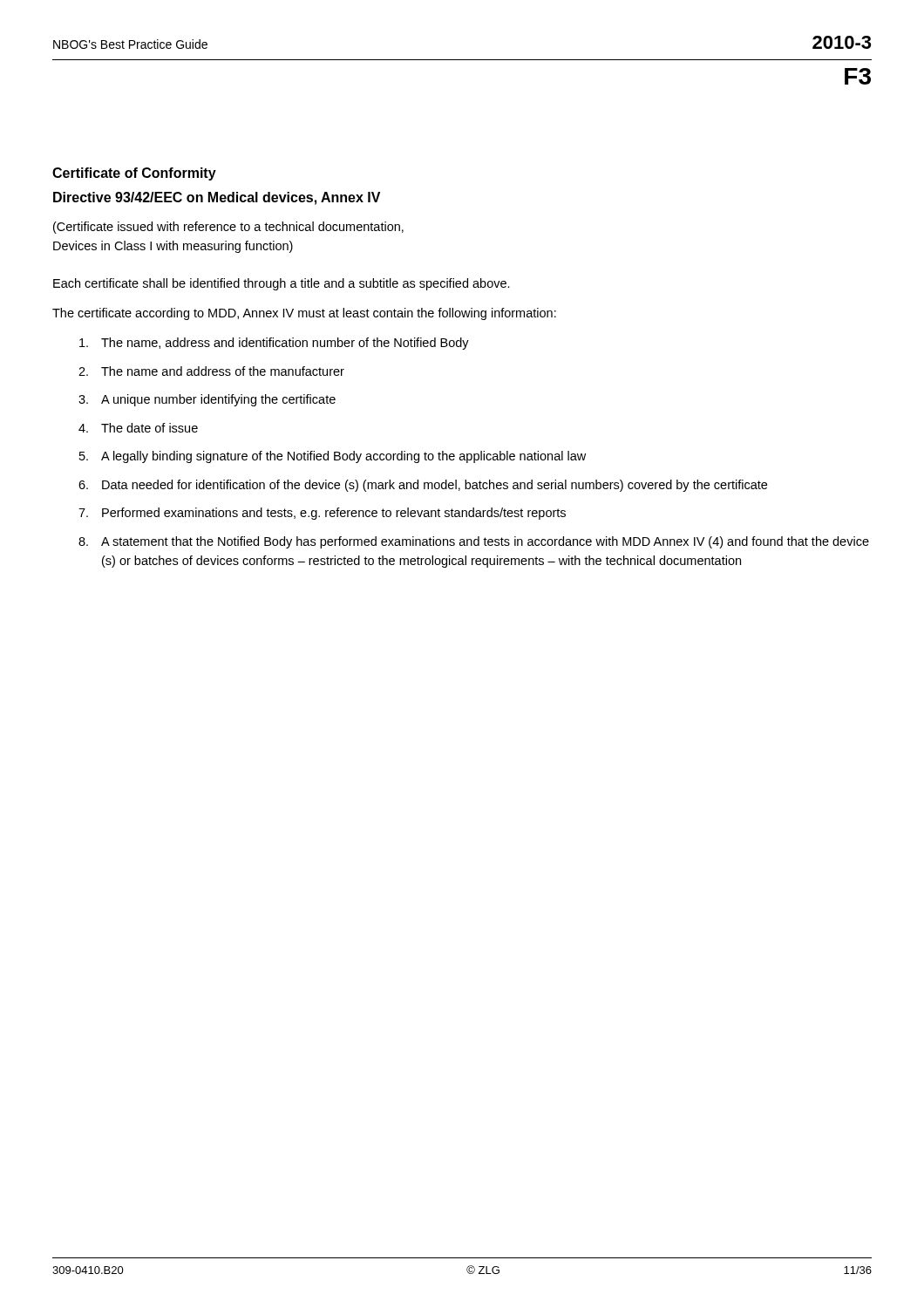Viewport: 924px width, 1308px height.
Task: Select the text block that says "(Certificate issued with reference to"
Action: tap(228, 236)
